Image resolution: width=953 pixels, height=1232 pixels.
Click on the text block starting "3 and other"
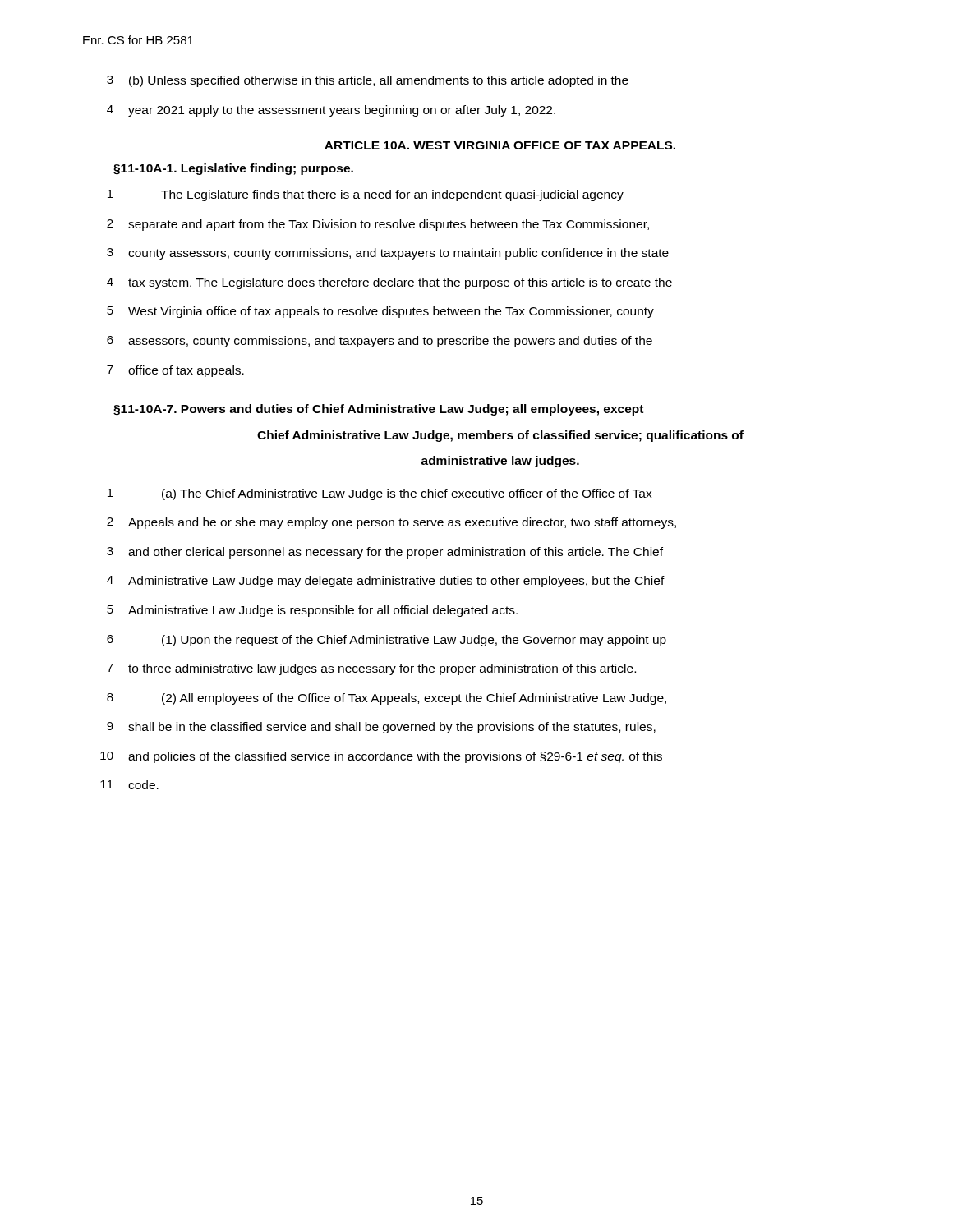485,552
